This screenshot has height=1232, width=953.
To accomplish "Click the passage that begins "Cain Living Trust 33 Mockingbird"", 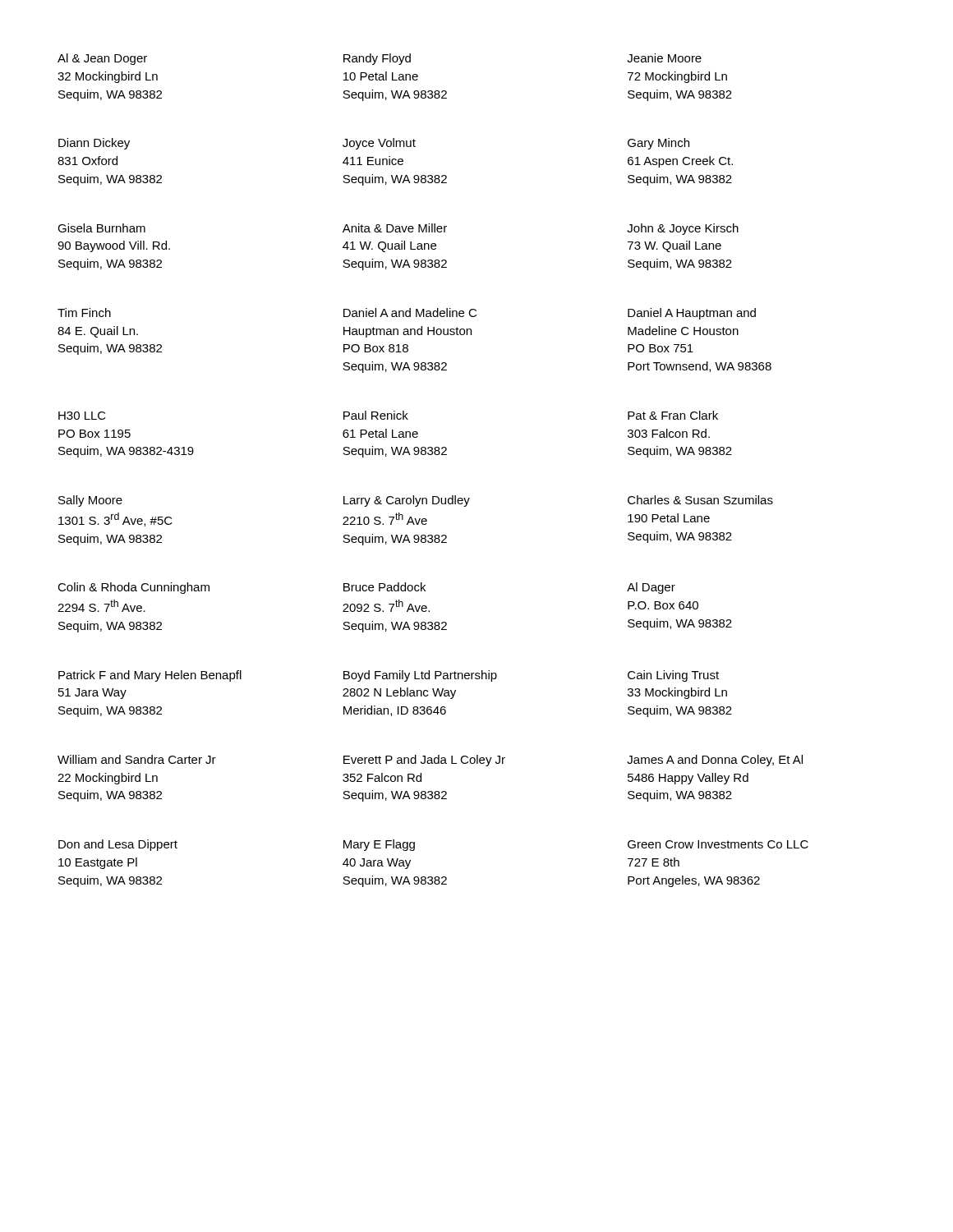I will [673, 676].
